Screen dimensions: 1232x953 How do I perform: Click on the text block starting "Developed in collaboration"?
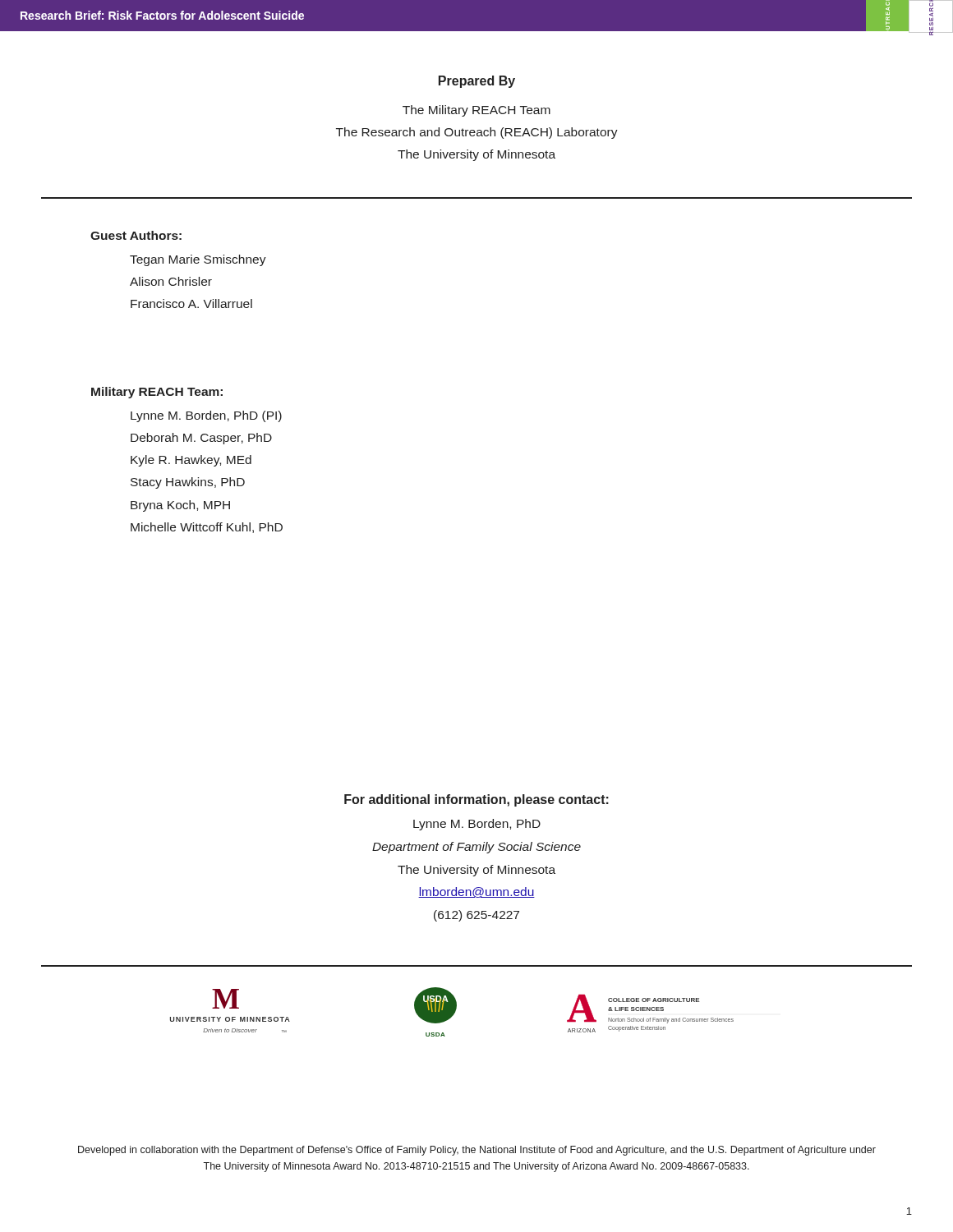tap(476, 1158)
